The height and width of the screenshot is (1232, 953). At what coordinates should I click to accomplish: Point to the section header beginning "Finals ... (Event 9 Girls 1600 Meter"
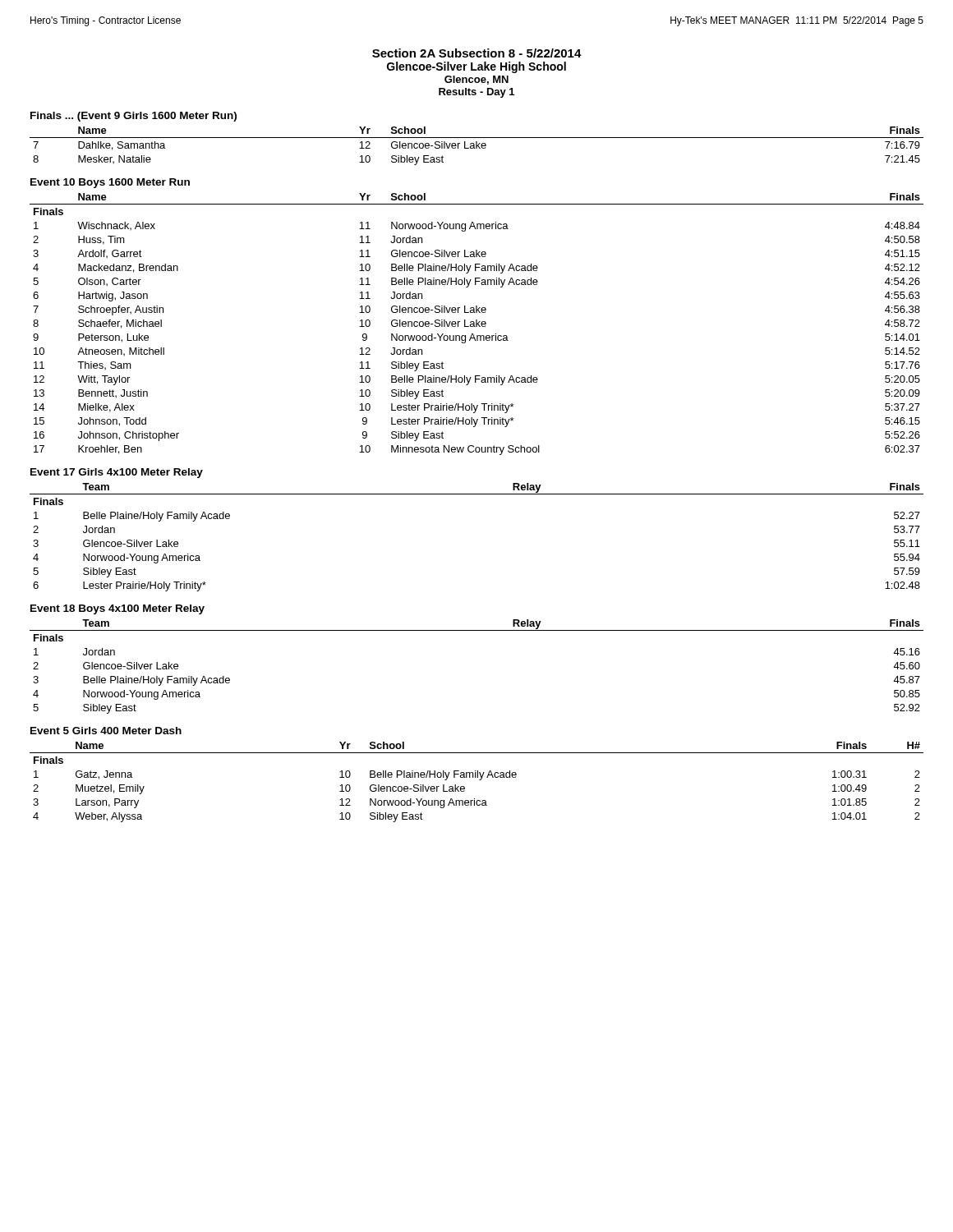(133, 115)
